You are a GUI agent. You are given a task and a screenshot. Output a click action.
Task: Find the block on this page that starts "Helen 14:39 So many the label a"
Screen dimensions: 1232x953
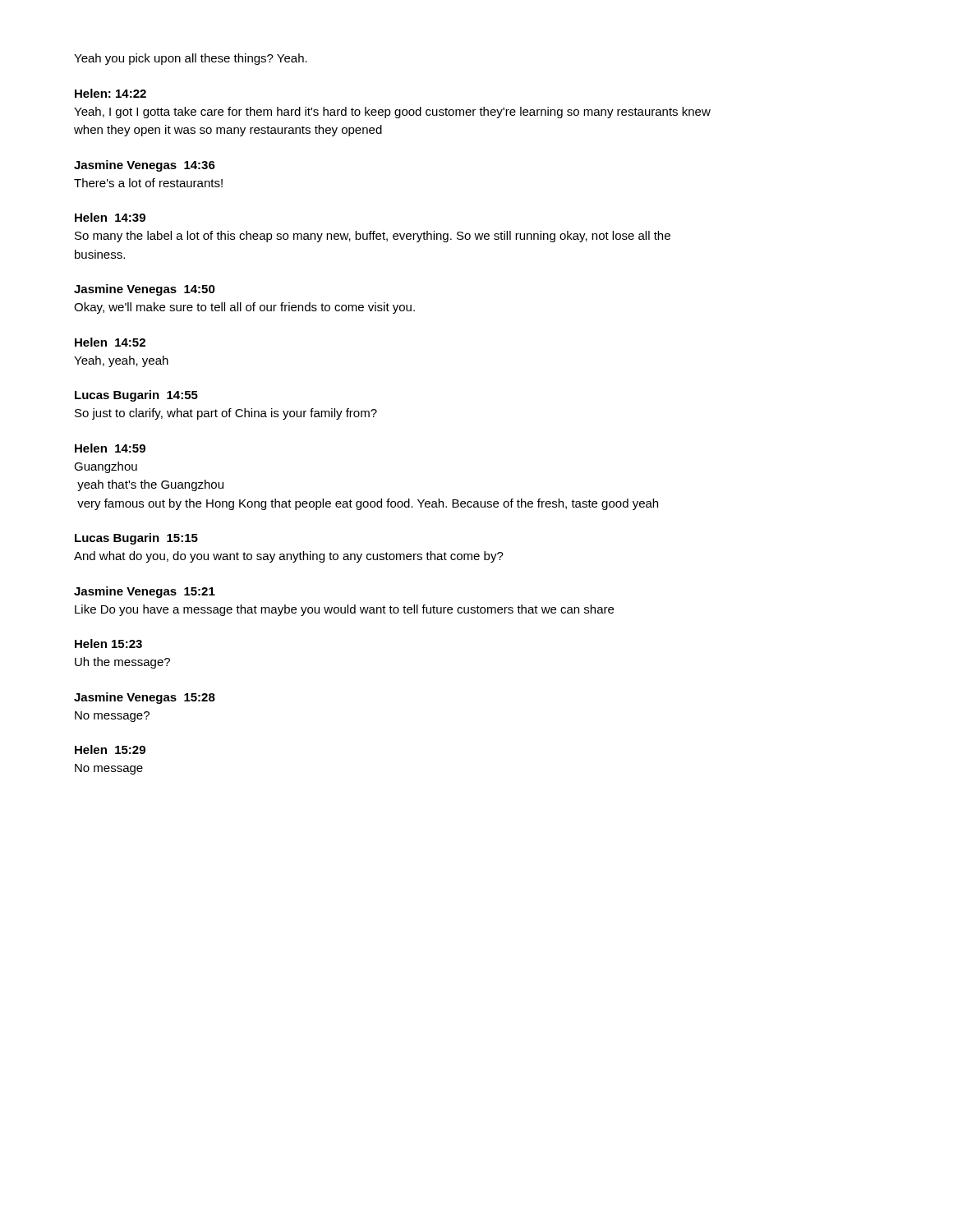(x=394, y=237)
